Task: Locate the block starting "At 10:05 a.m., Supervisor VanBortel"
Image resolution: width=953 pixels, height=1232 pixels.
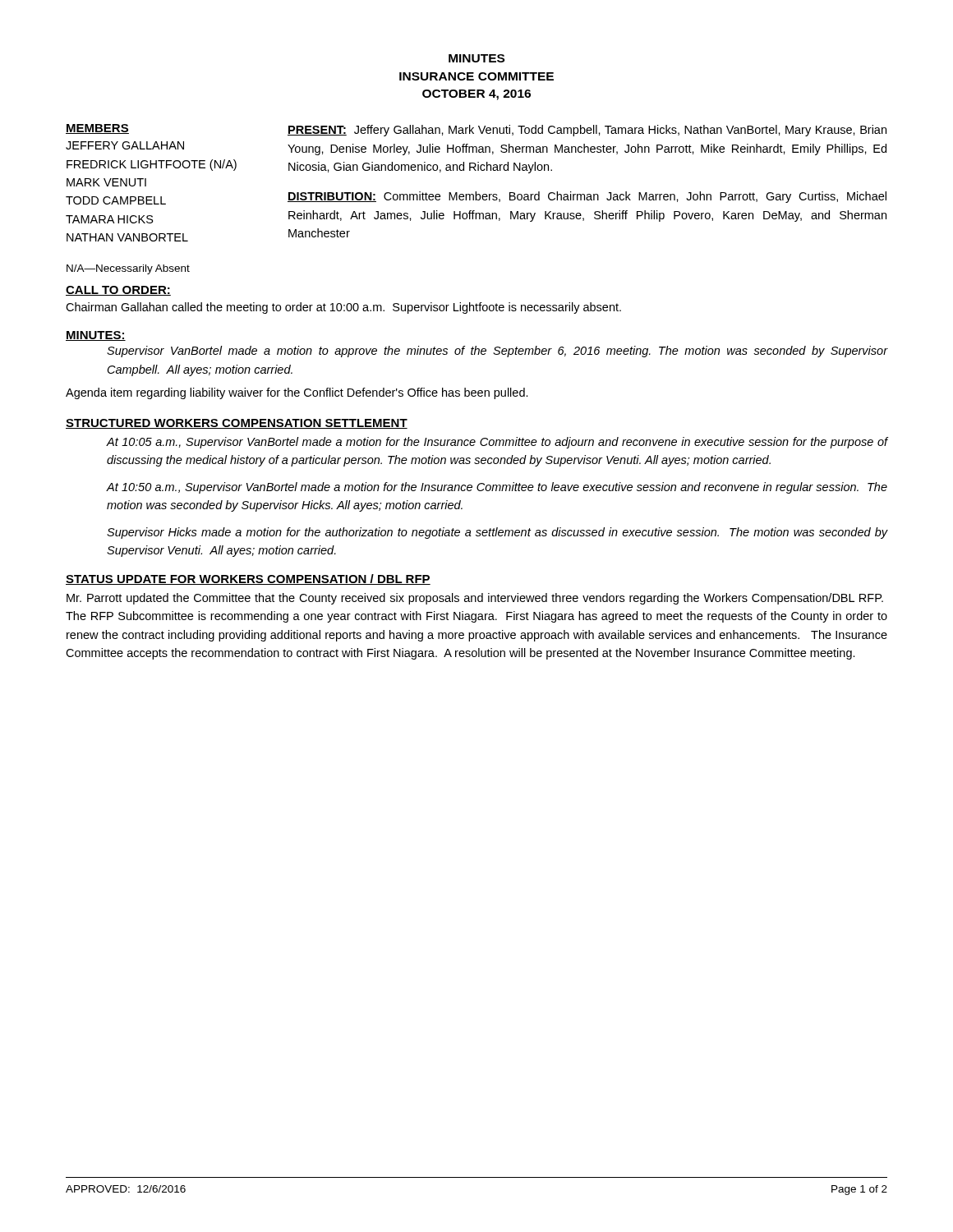Action: pyautogui.click(x=497, y=451)
